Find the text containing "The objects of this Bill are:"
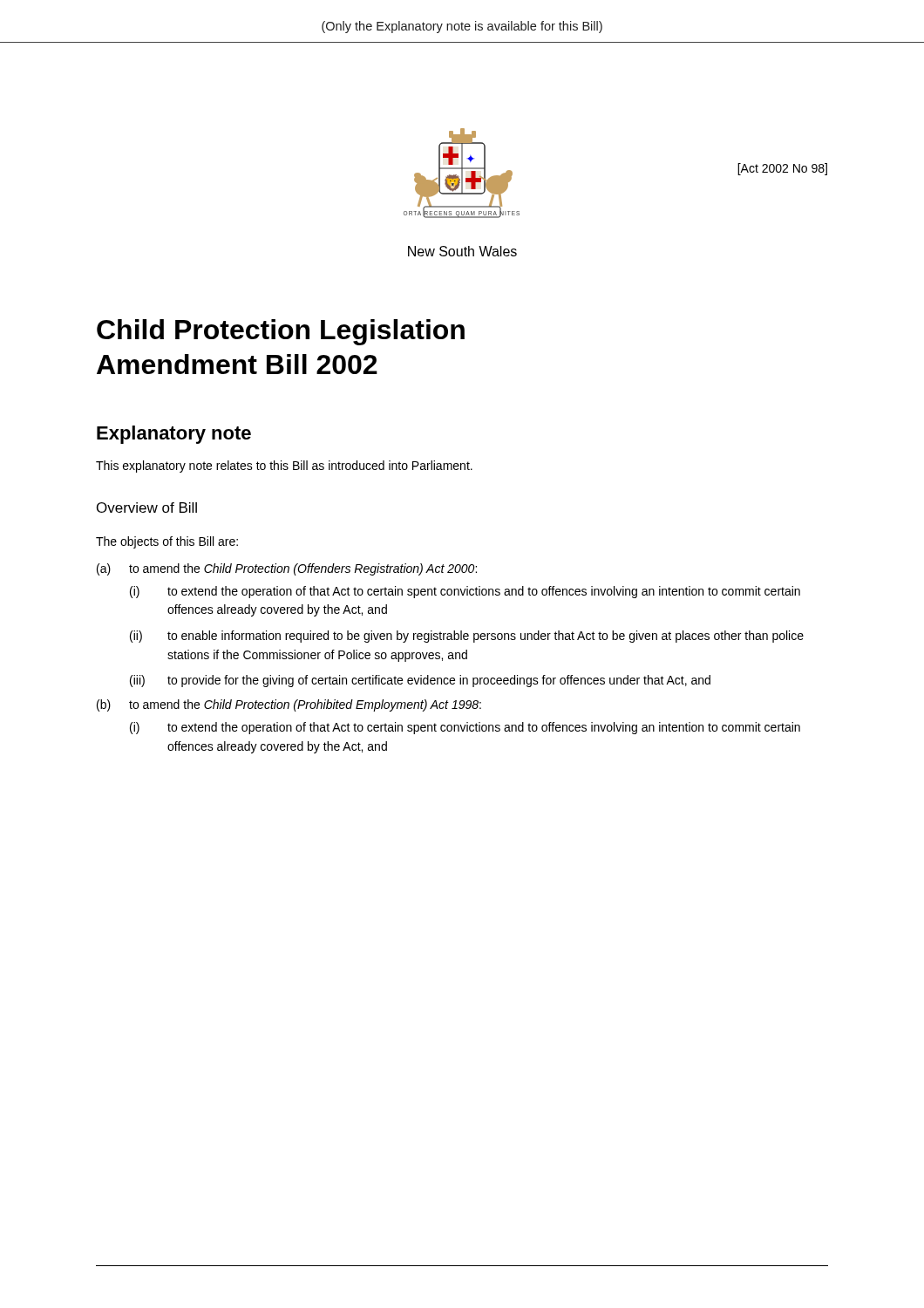This screenshot has height=1308, width=924. (x=167, y=542)
